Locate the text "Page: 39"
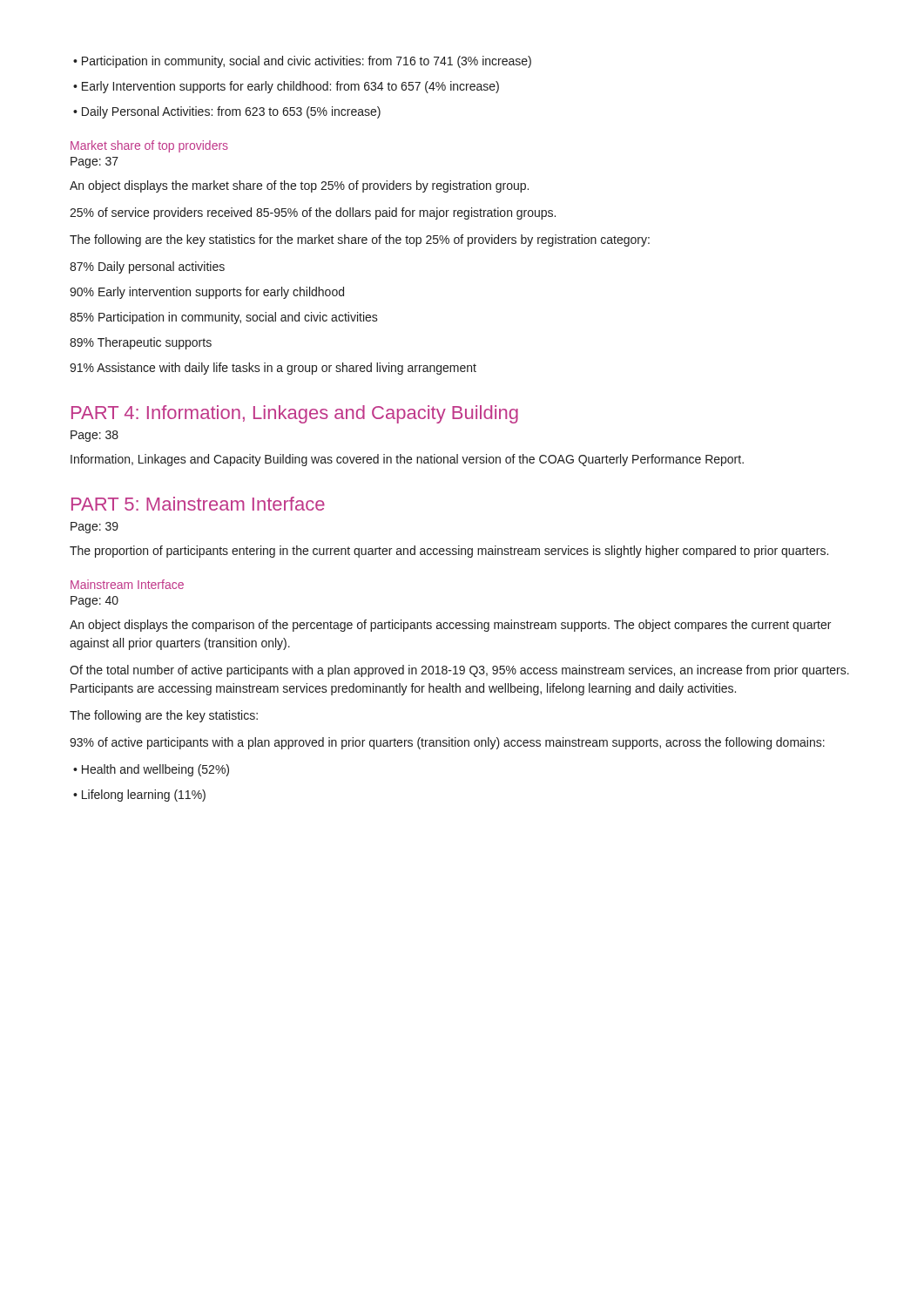 (94, 526)
